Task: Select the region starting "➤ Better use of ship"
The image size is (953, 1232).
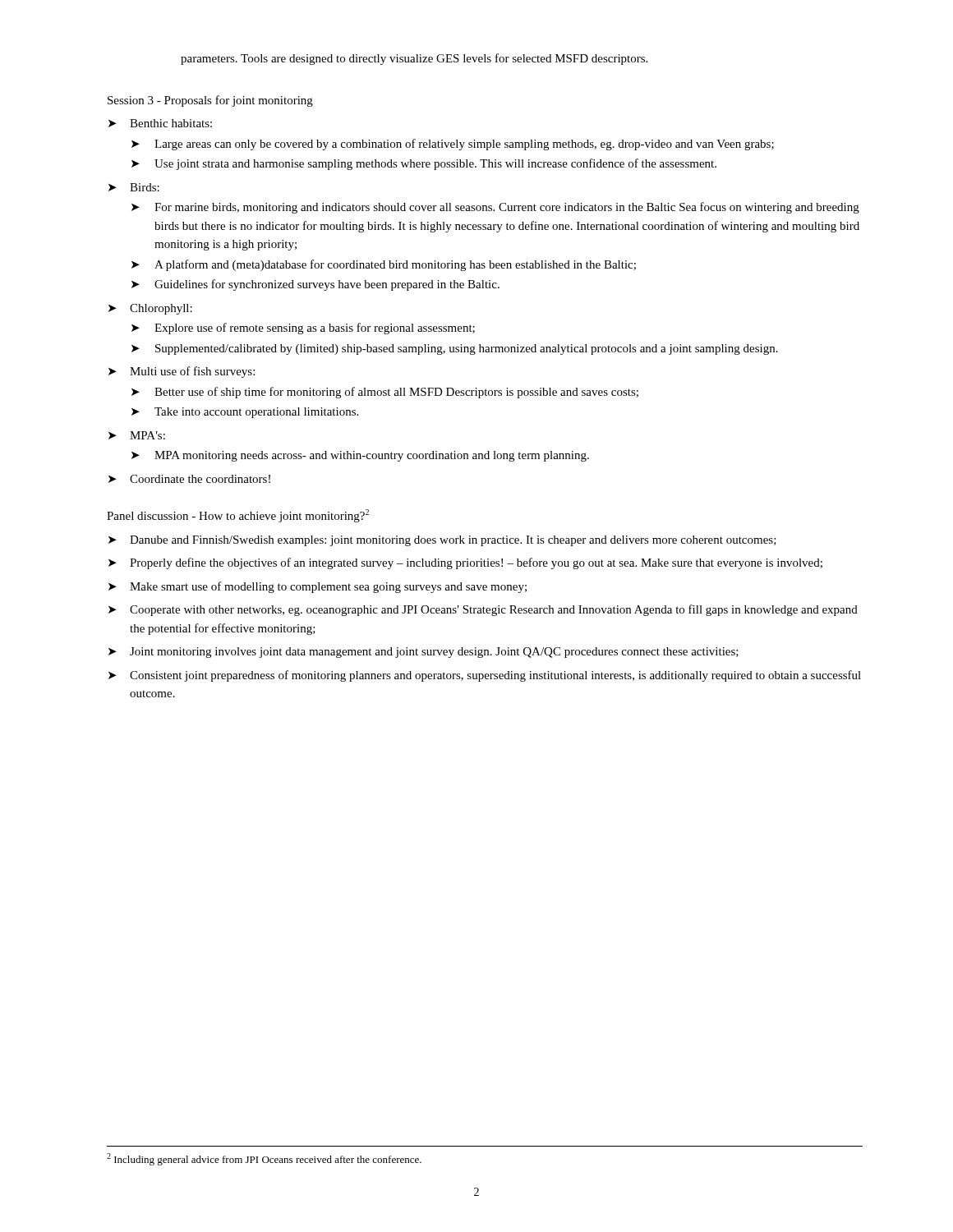Action: tap(384, 392)
